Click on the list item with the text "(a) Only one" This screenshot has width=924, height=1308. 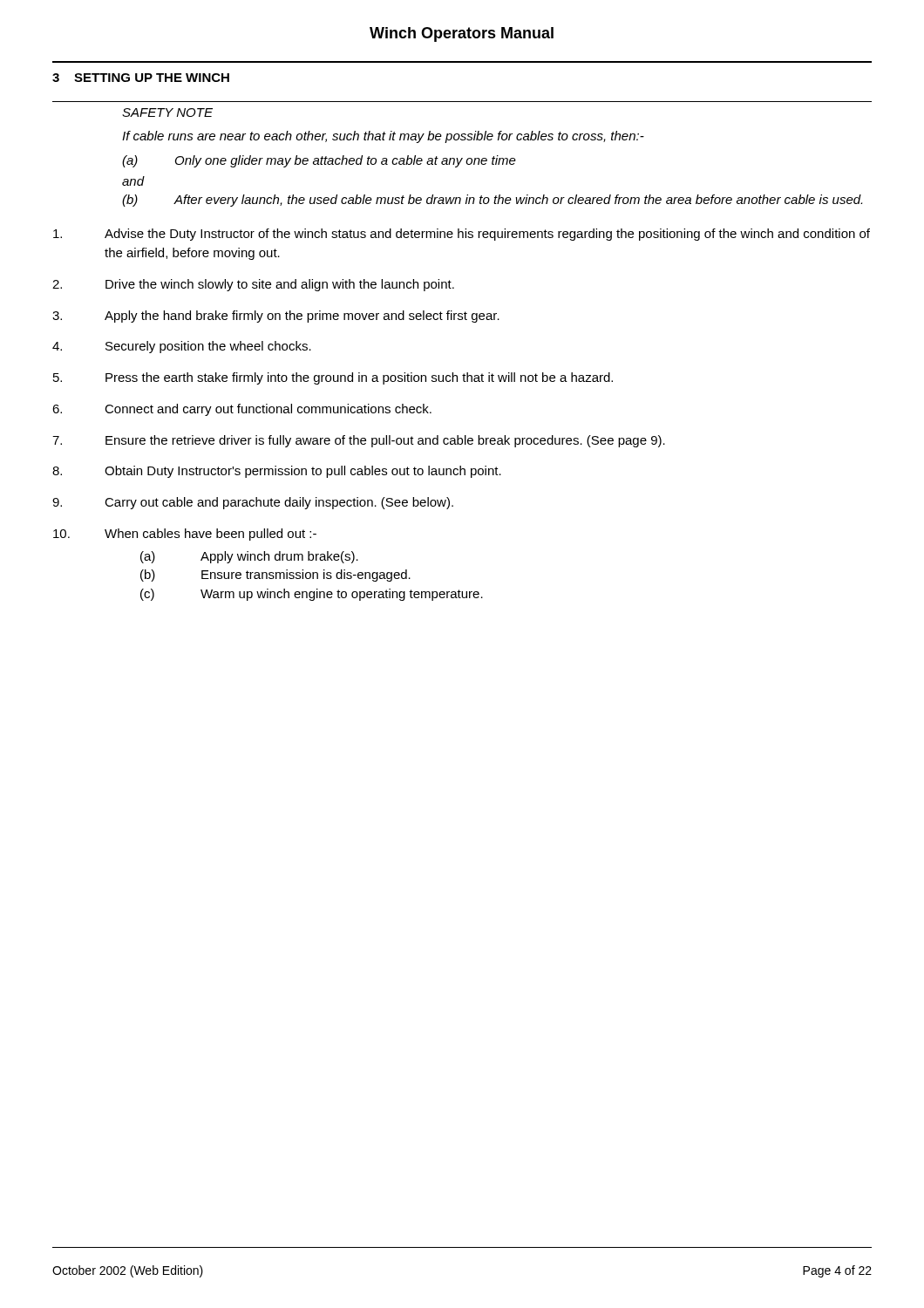[x=497, y=160]
